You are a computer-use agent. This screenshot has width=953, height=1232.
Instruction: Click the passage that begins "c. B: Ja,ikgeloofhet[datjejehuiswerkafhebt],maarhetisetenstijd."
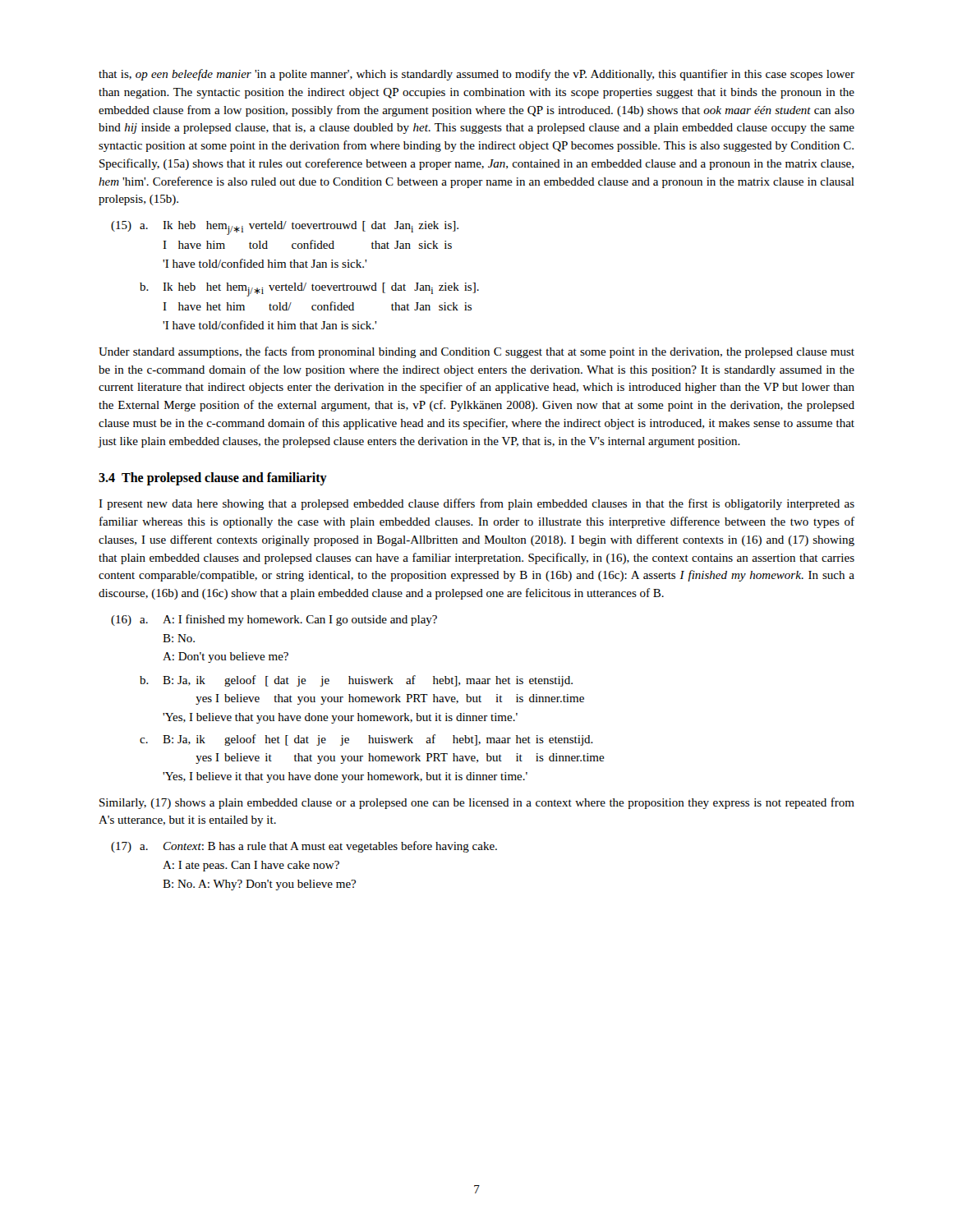pos(476,759)
